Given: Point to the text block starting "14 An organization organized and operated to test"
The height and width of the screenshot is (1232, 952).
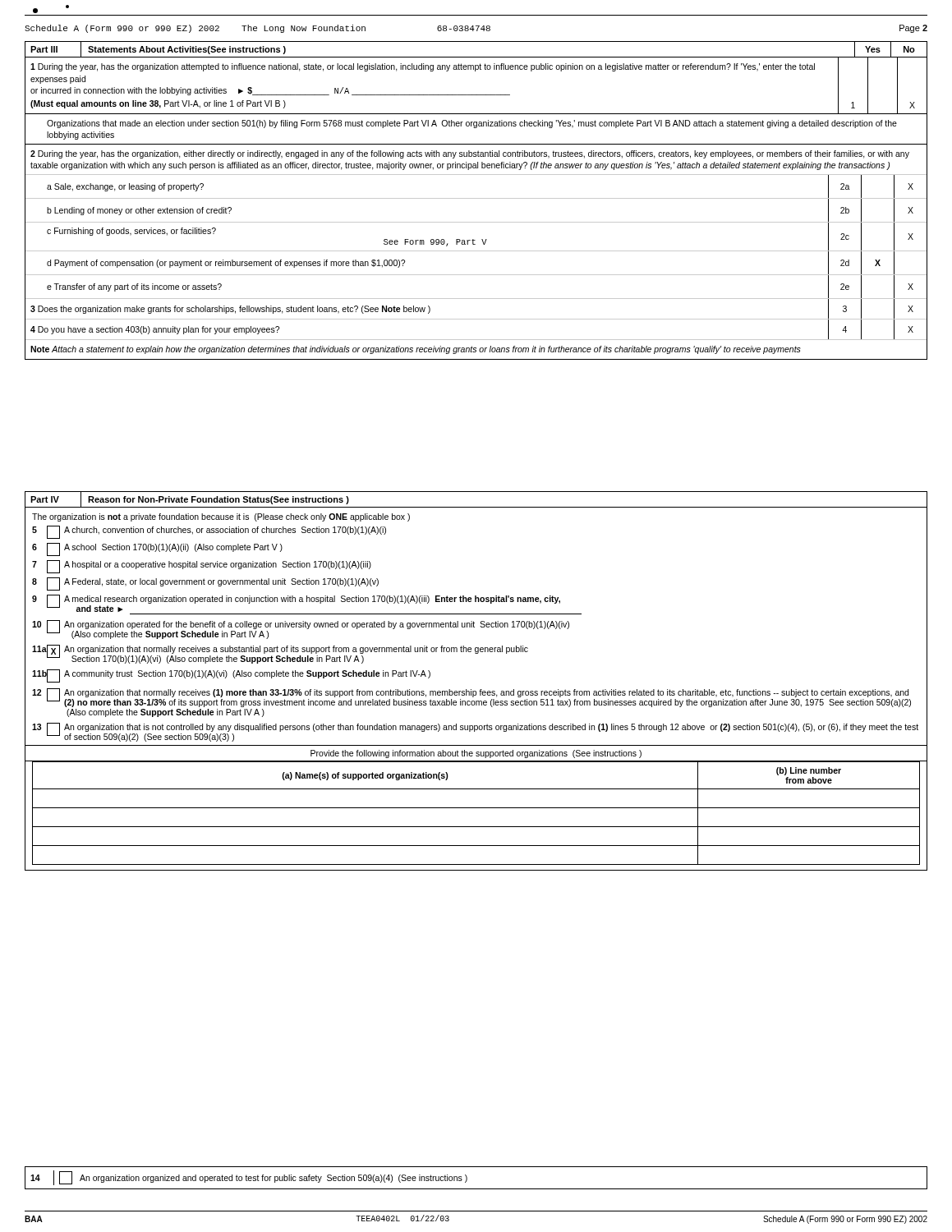Looking at the screenshot, I should click(248, 1178).
